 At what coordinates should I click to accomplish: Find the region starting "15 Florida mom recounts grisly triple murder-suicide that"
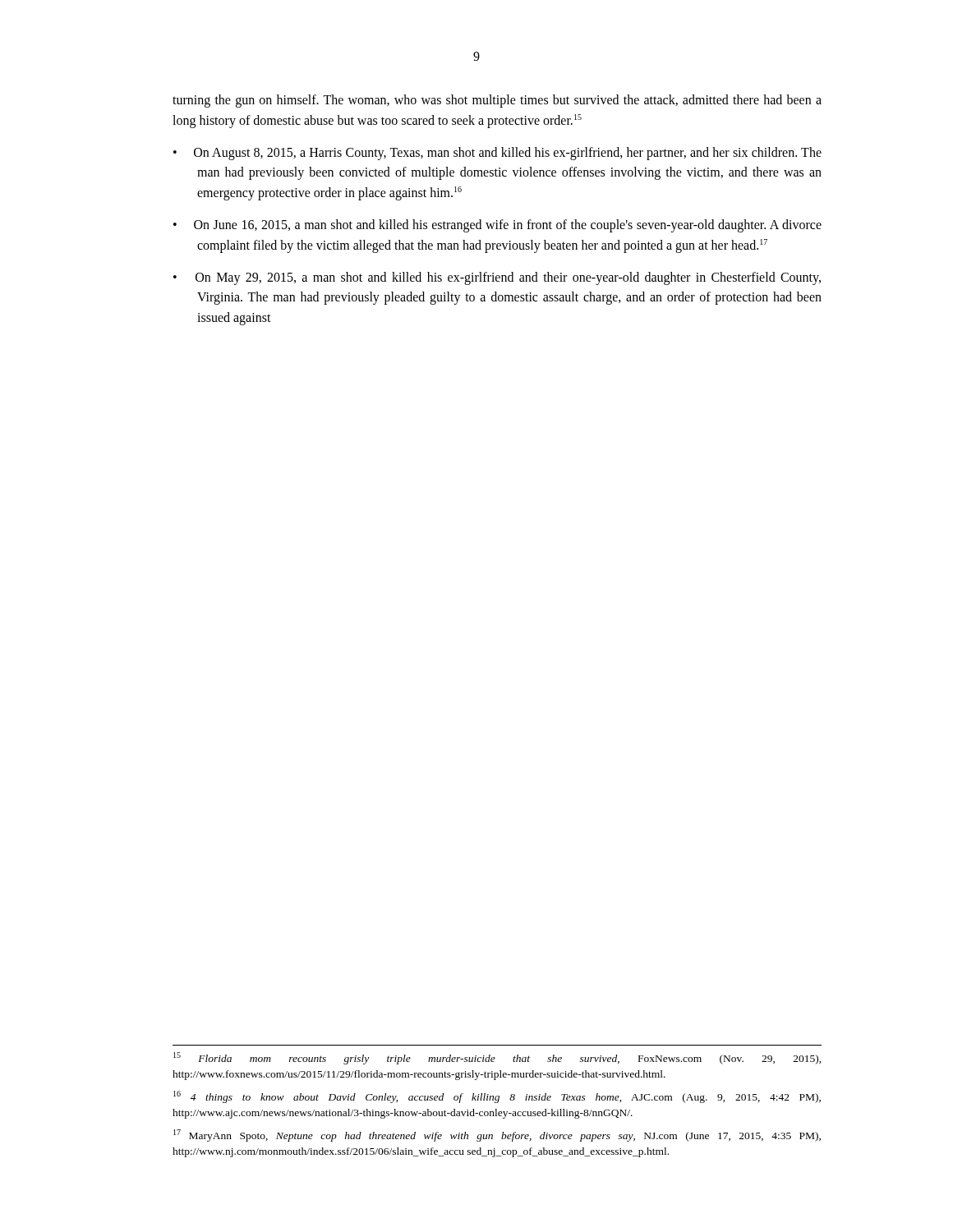click(x=497, y=1065)
